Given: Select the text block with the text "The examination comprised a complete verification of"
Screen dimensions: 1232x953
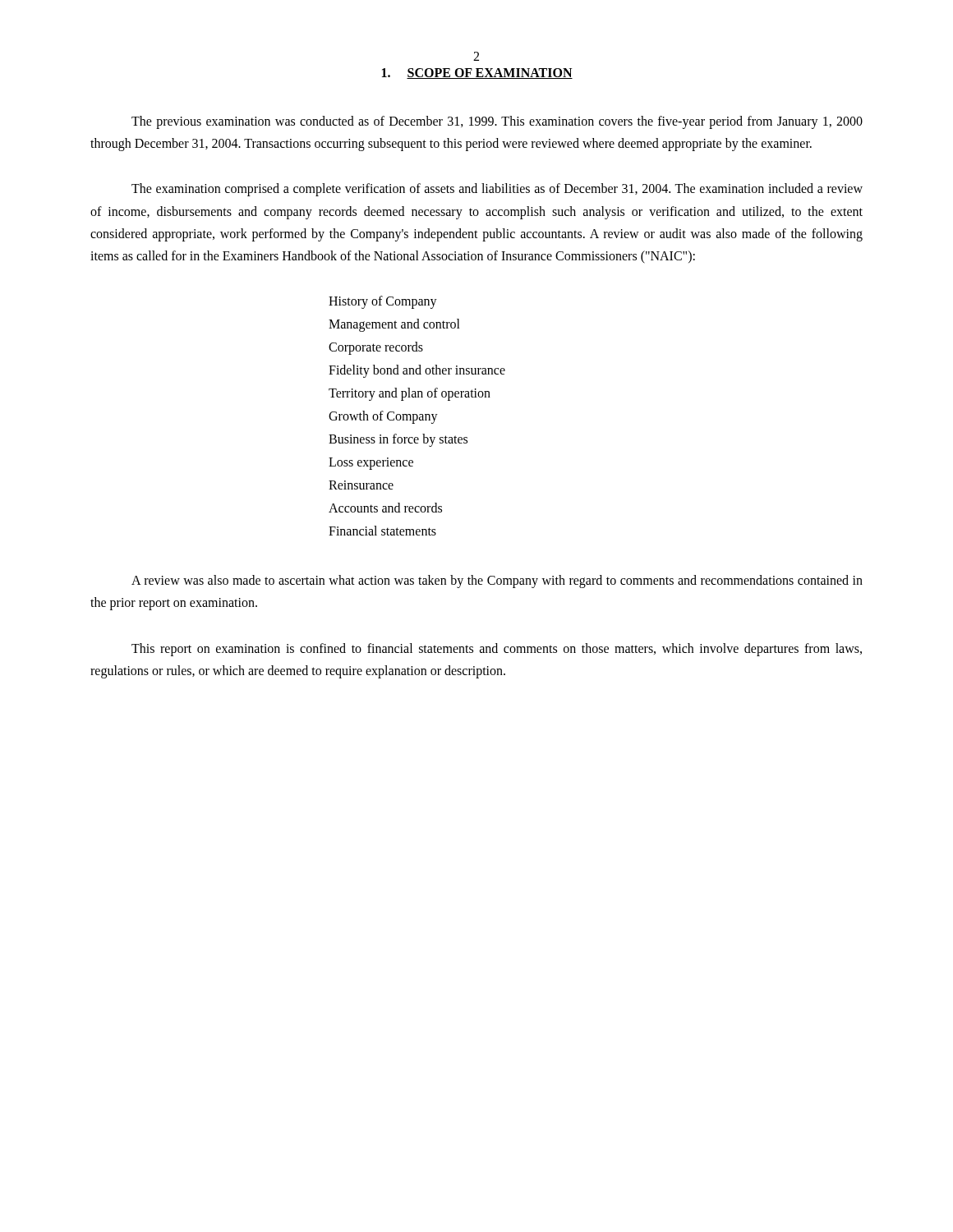Looking at the screenshot, I should click(476, 222).
